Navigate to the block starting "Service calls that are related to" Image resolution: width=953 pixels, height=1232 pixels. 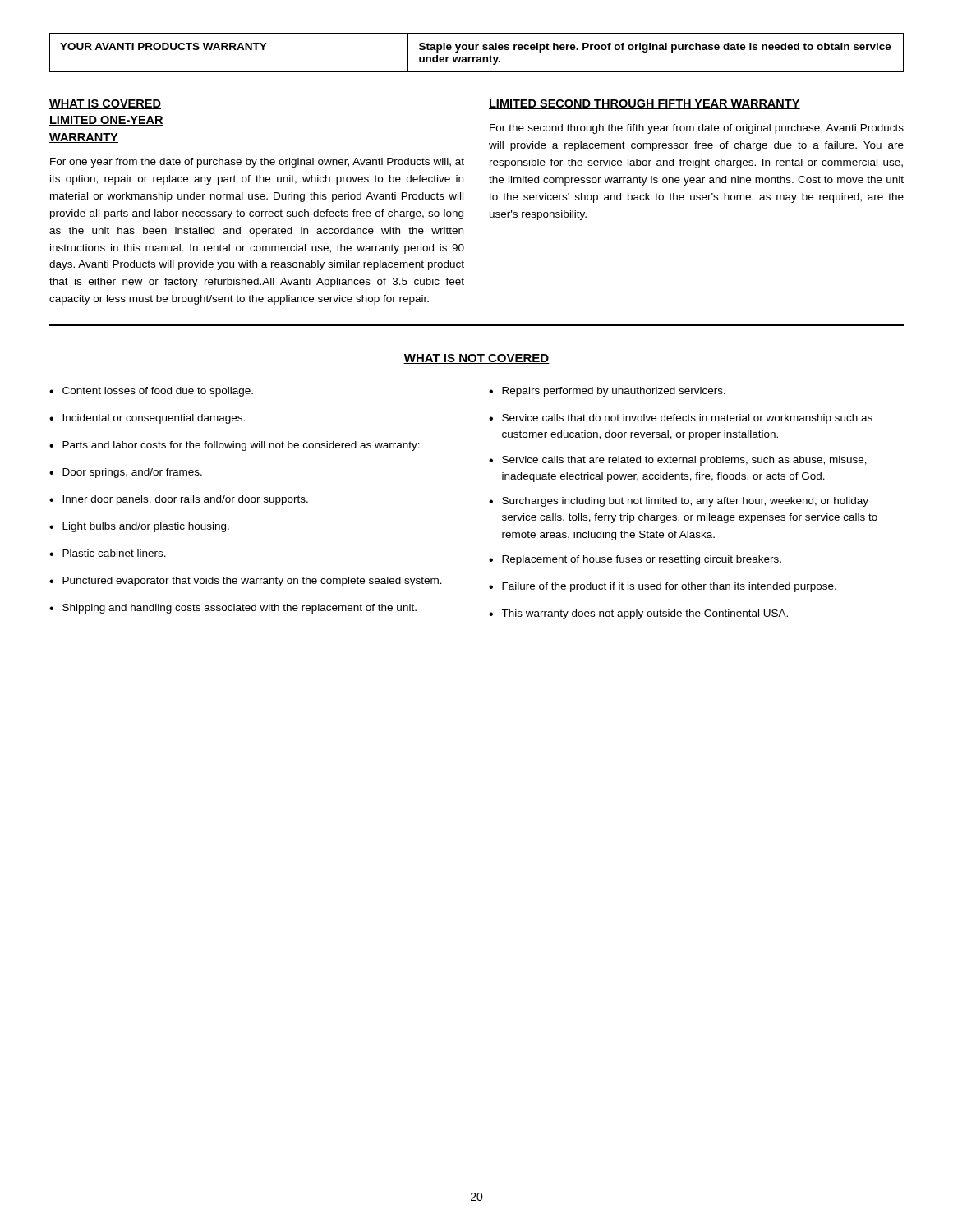[684, 468]
